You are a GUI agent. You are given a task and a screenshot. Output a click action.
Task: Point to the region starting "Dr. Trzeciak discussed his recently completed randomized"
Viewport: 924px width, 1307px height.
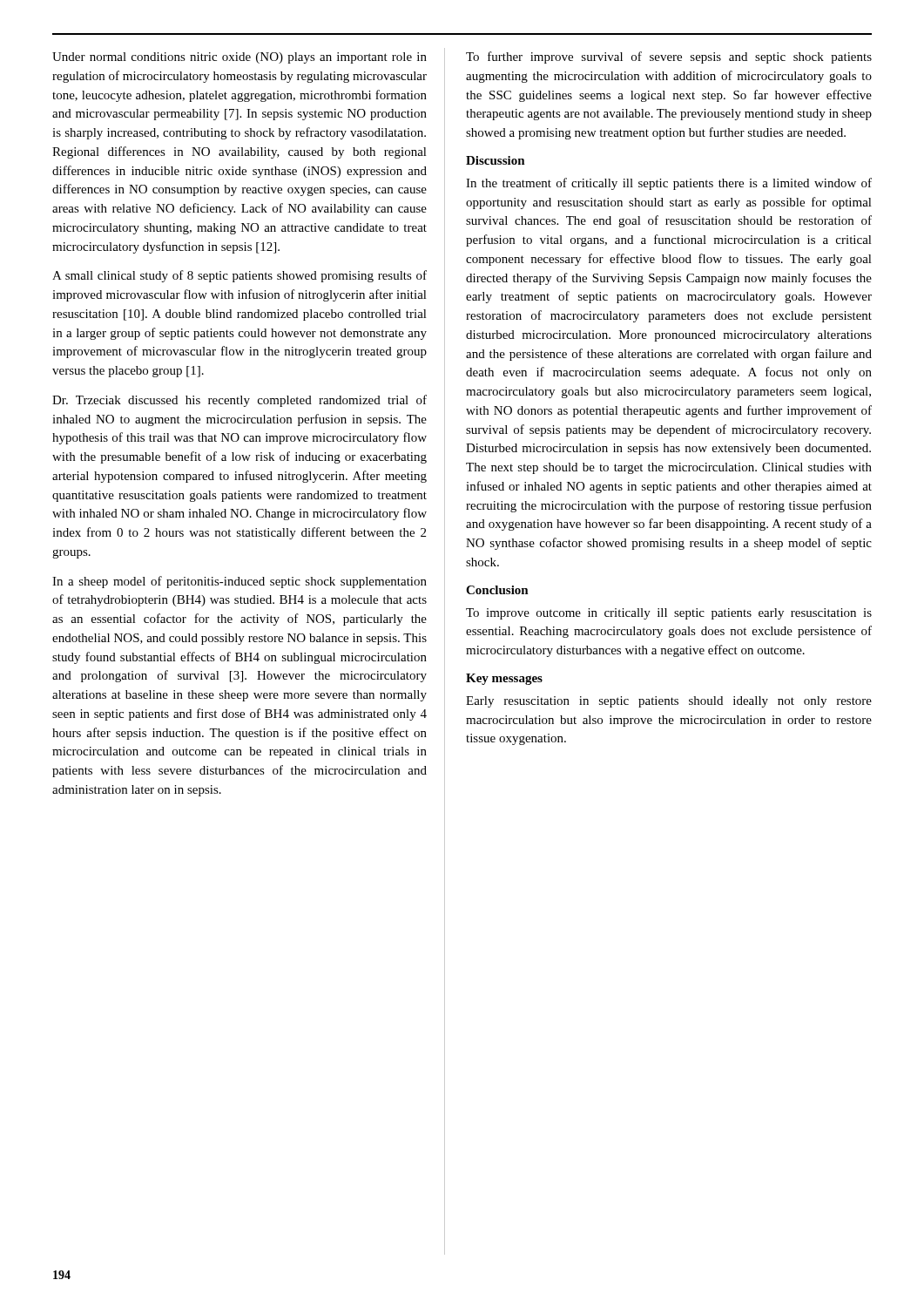tap(240, 476)
